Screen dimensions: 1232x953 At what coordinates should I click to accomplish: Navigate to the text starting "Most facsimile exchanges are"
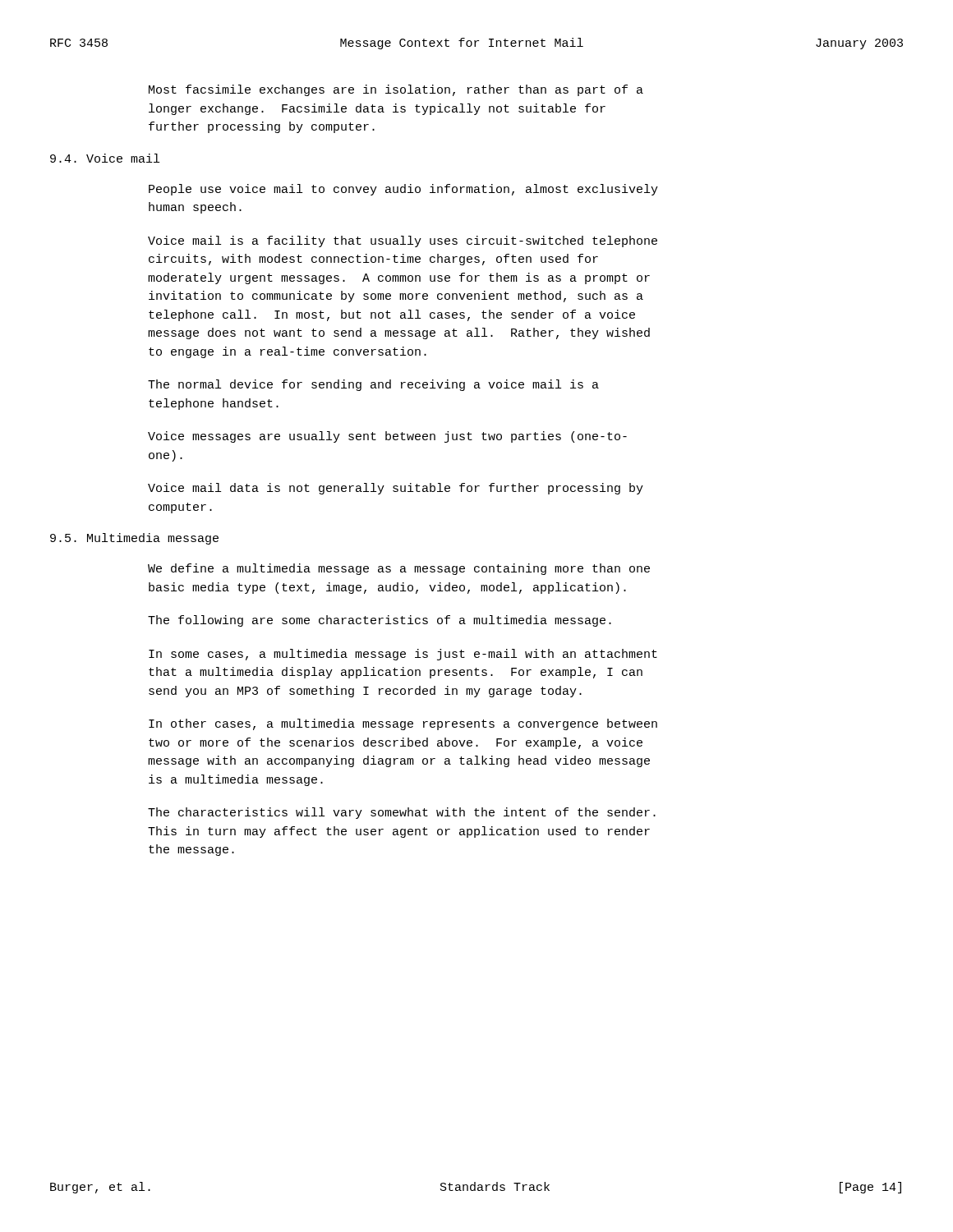pyautogui.click(x=396, y=109)
